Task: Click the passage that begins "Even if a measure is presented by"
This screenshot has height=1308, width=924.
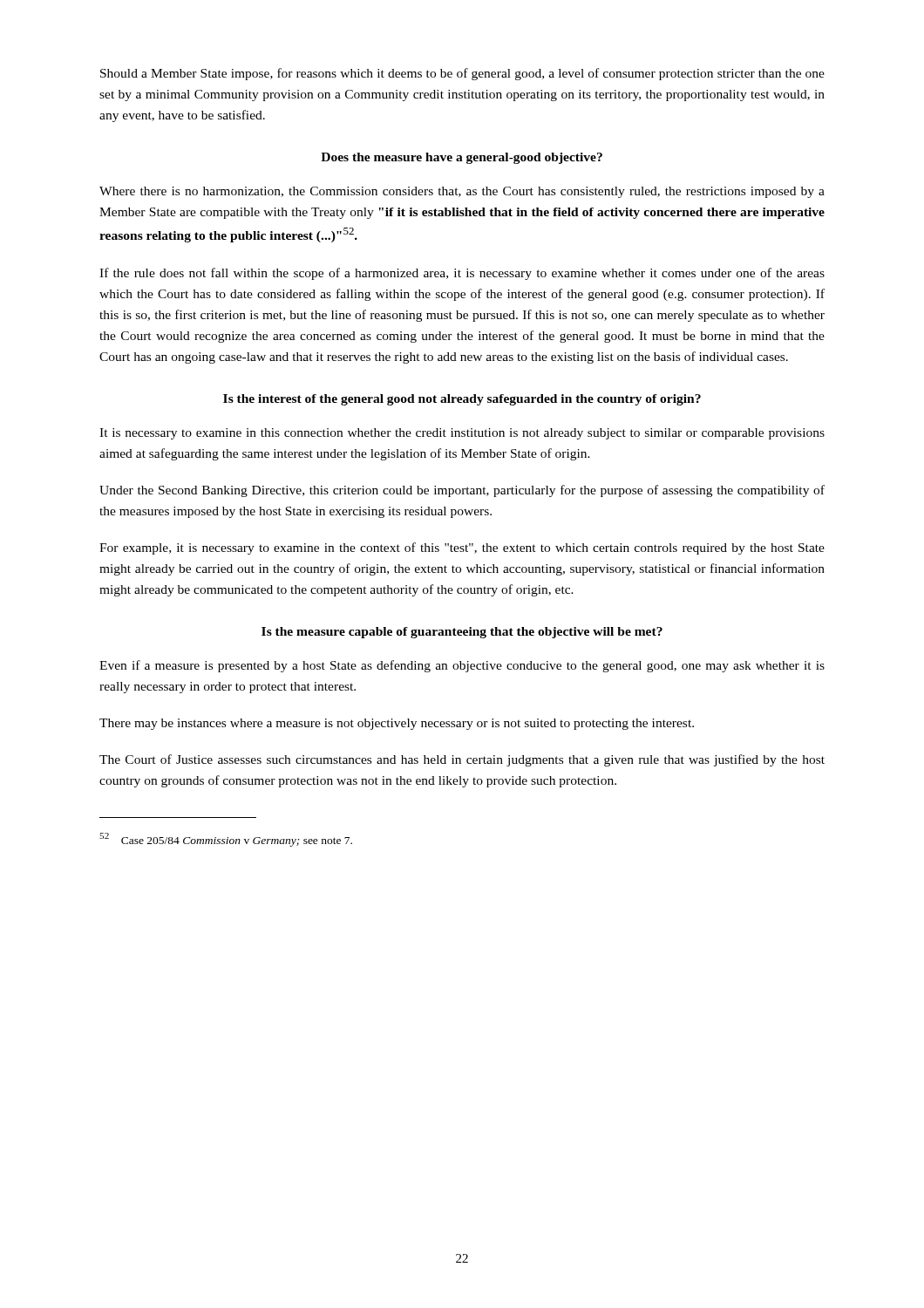Action: point(462,676)
